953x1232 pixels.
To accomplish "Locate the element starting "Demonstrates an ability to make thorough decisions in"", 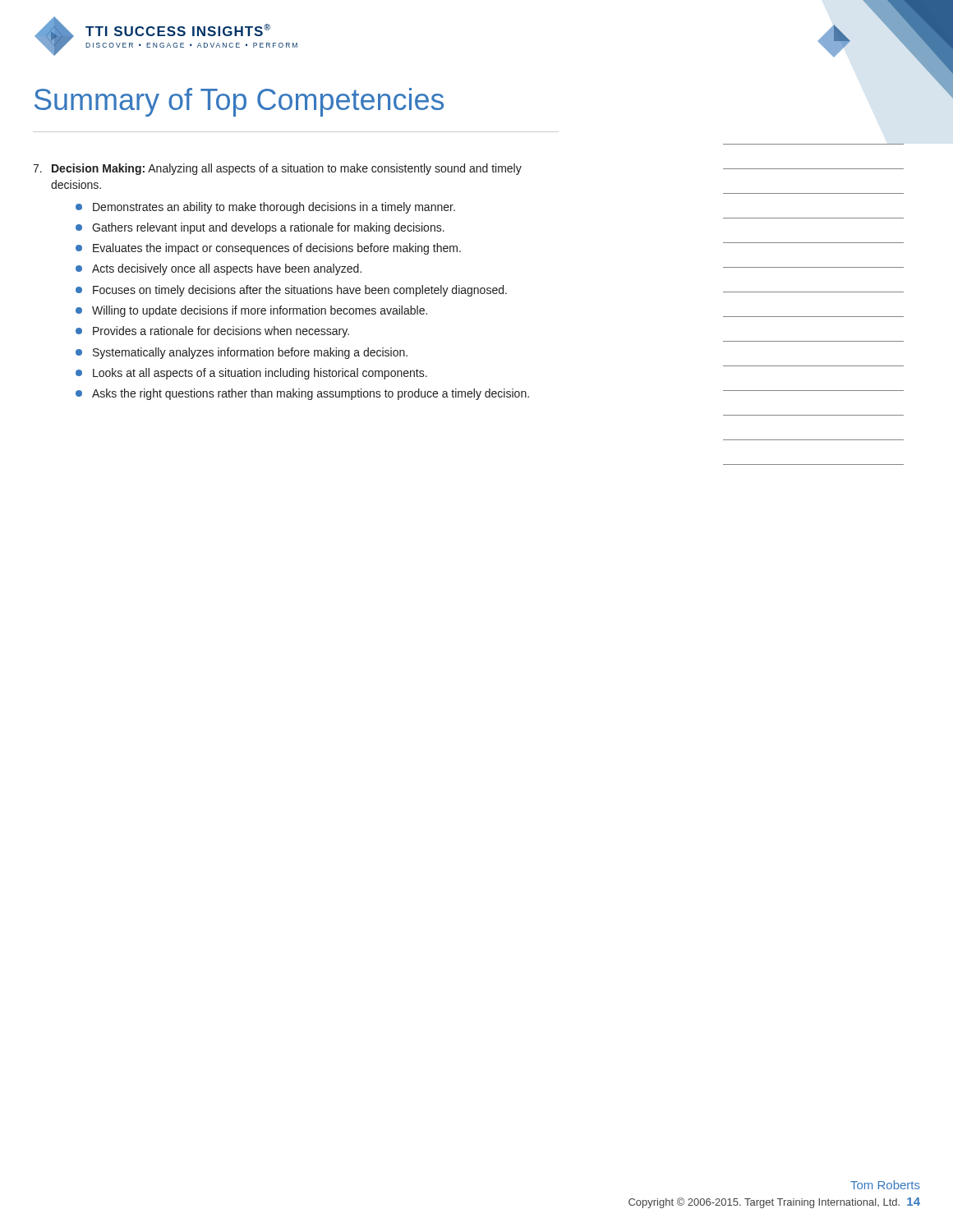I will click(x=266, y=207).
